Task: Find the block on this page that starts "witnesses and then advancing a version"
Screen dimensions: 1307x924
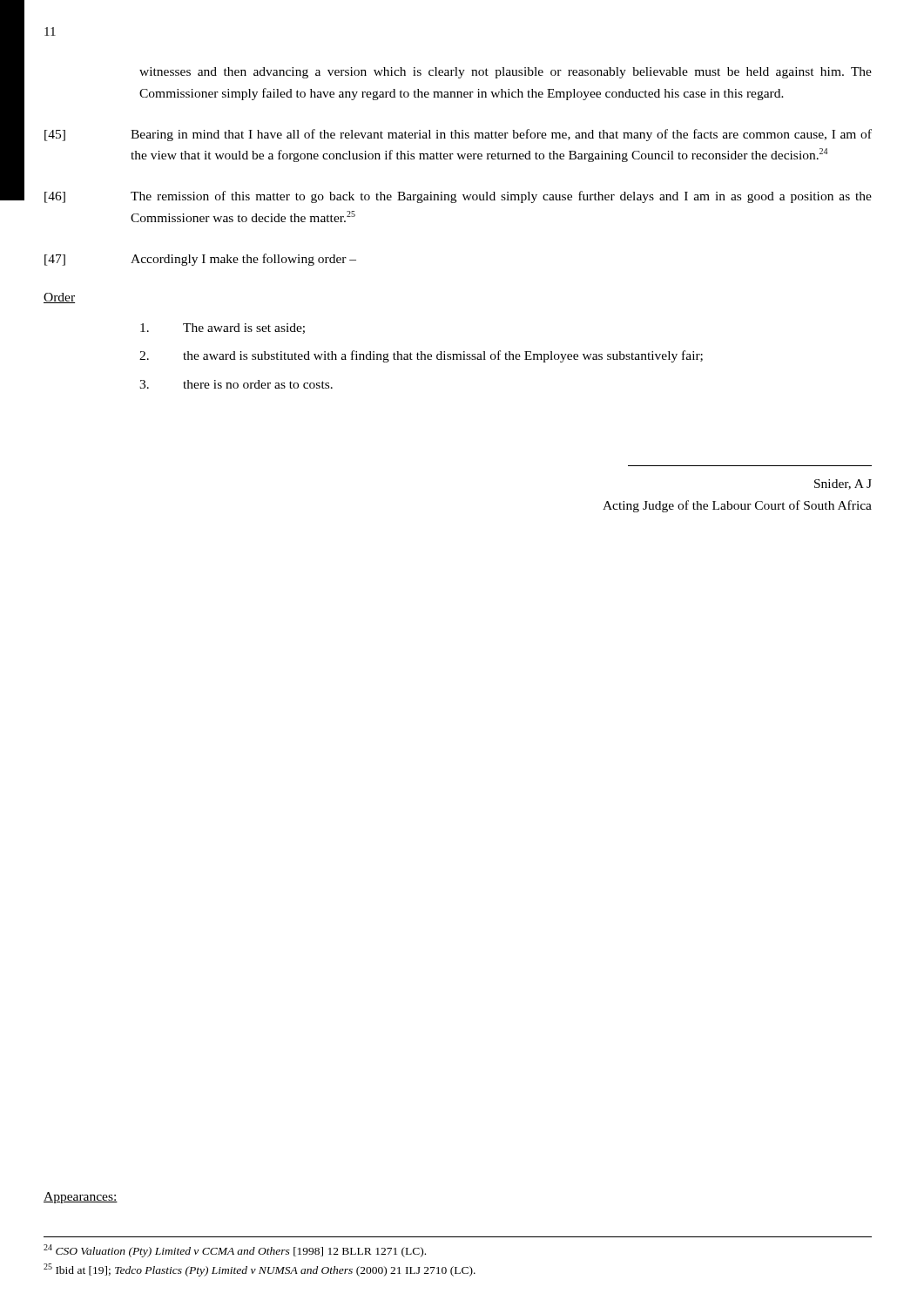Action: point(506,82)
